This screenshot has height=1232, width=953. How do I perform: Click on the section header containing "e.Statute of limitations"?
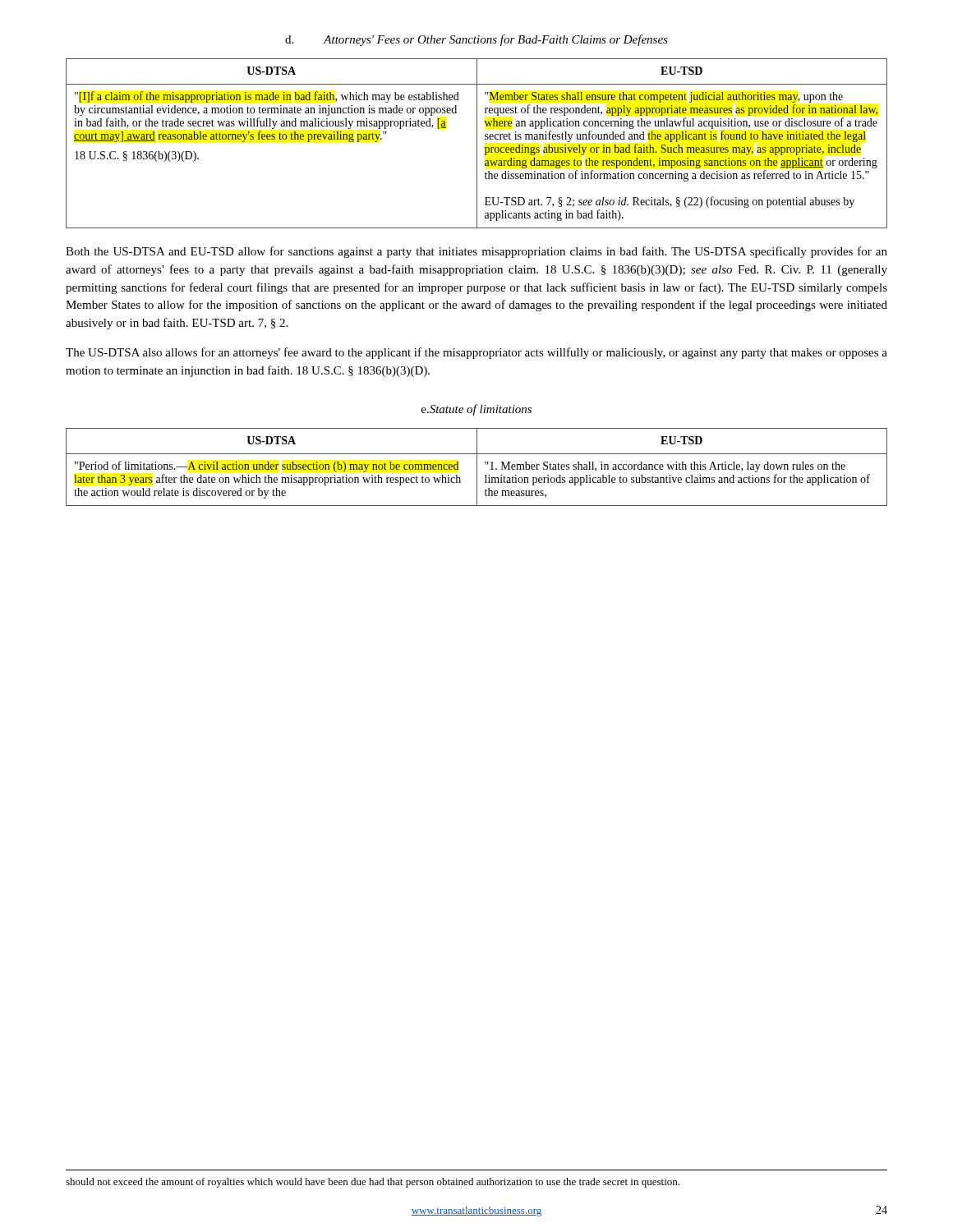[476, 409]
